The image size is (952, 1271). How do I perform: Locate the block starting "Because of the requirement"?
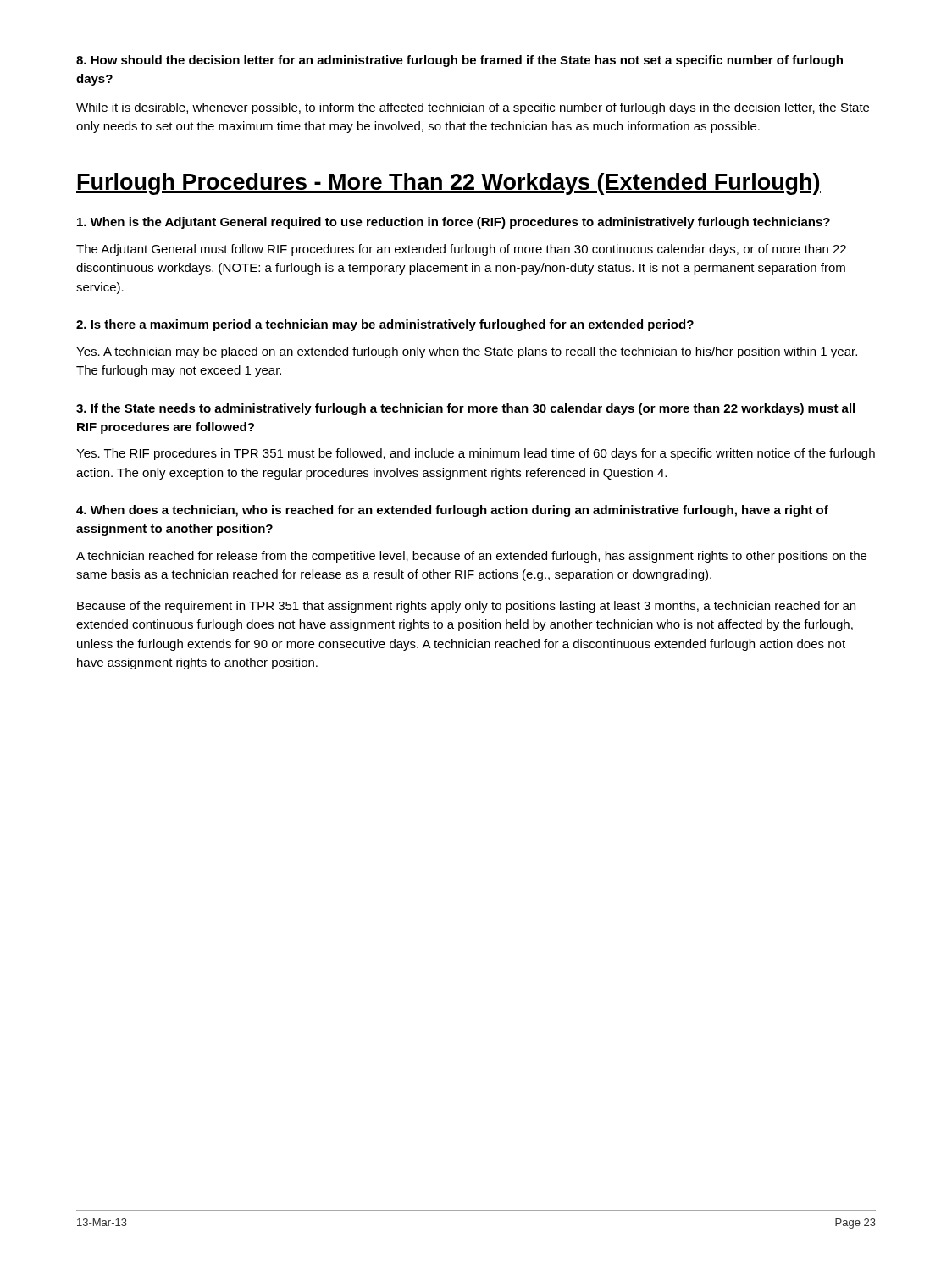click(x=466, y=634)
